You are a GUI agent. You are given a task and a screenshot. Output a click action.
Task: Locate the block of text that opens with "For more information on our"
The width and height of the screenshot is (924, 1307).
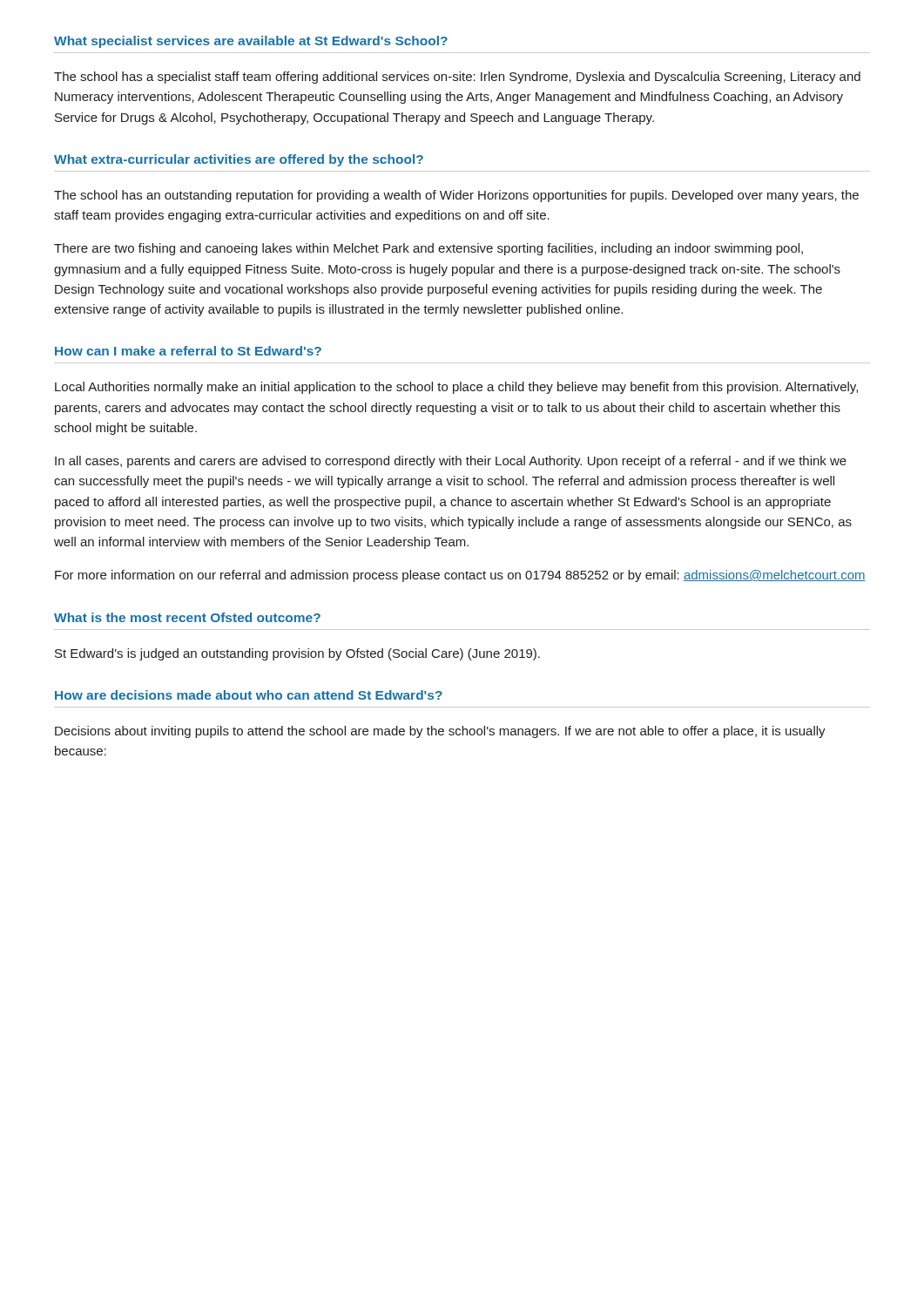click(462, 575)
